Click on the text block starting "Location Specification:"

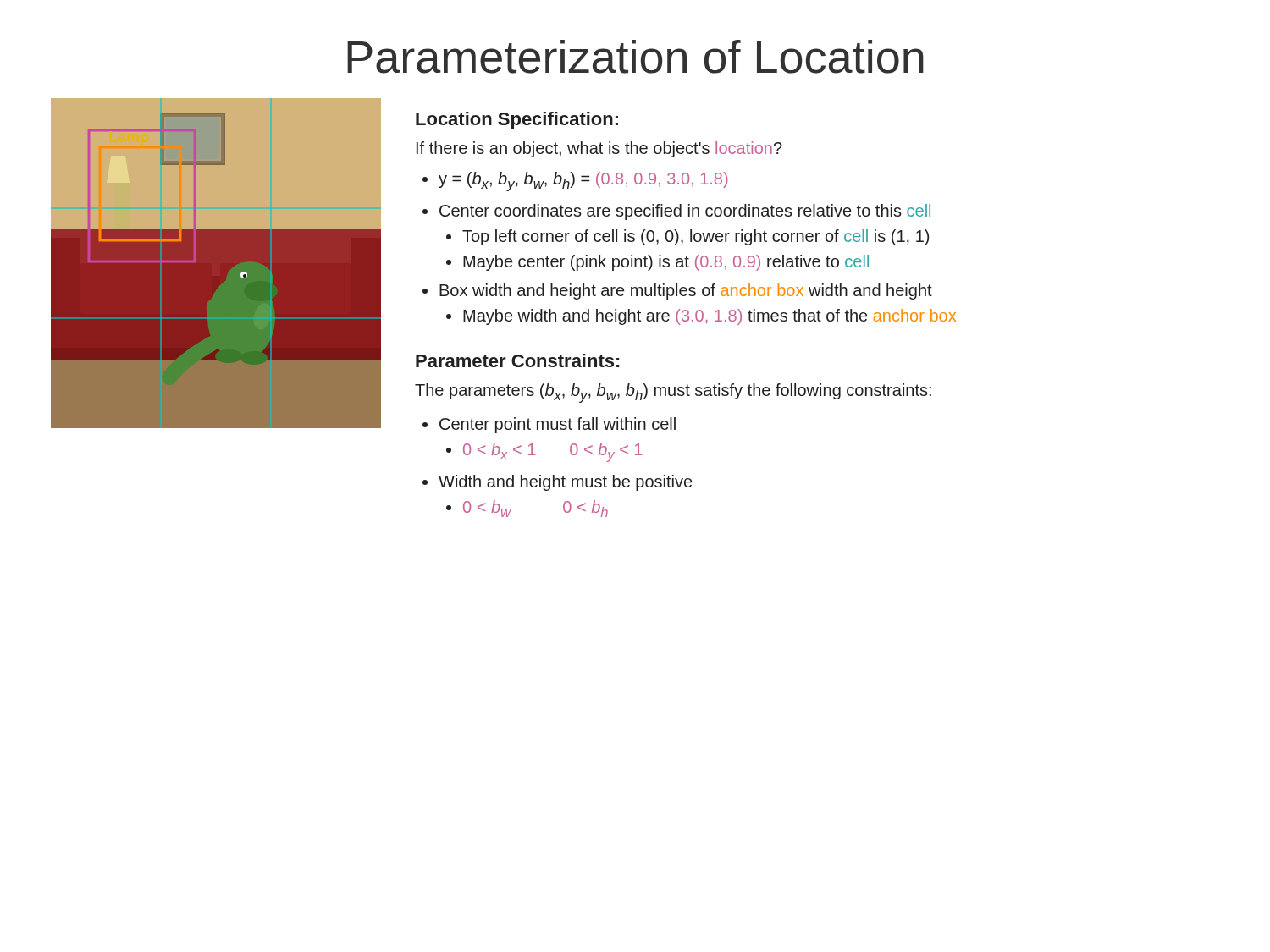517,119
